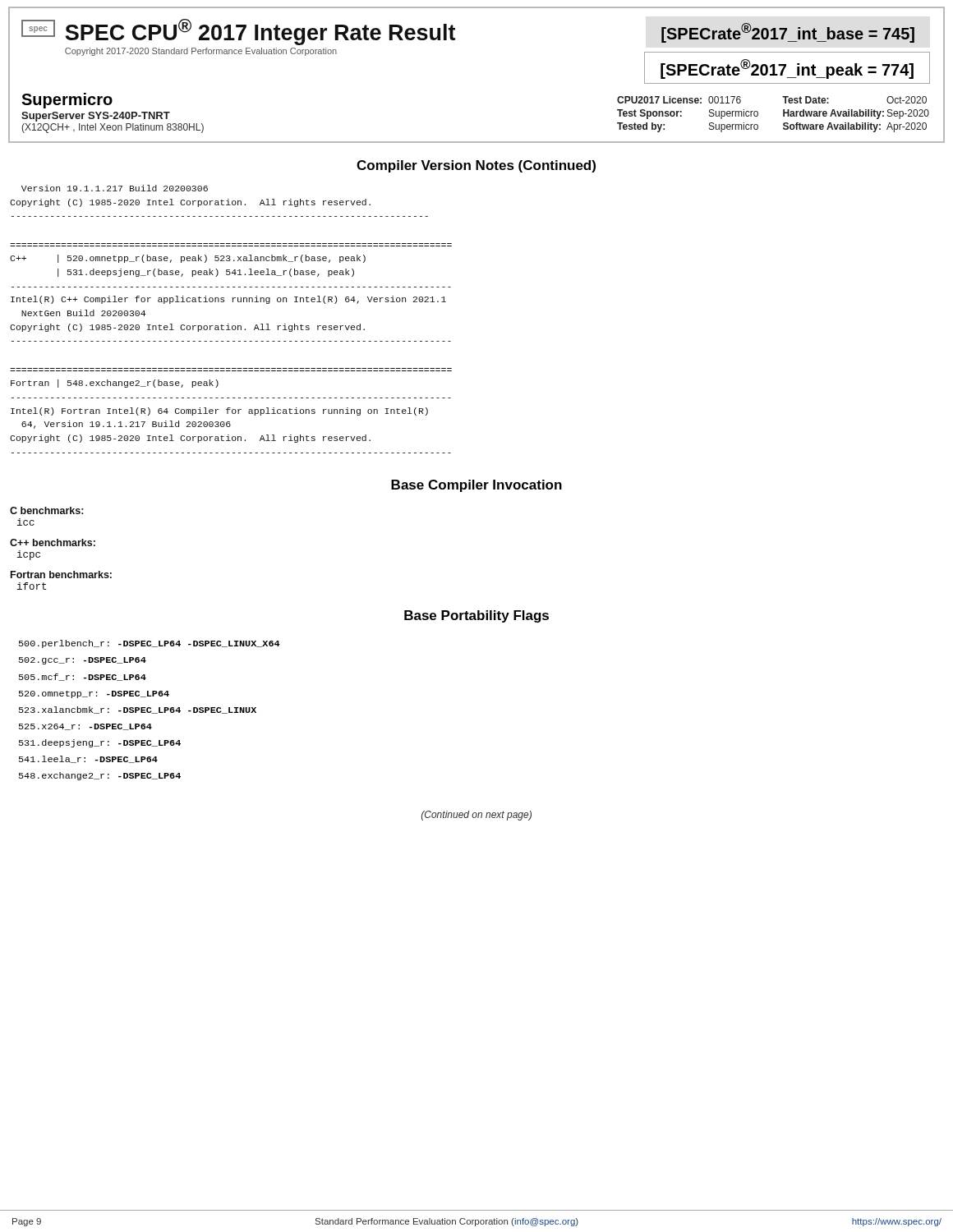953x1232 pixels.
Task: Point to the block starting "============================================================================== Fortran | 548.exchange2_r(base, peak) ------------------------------------------------------------------------------"
Action: (231, 411)
